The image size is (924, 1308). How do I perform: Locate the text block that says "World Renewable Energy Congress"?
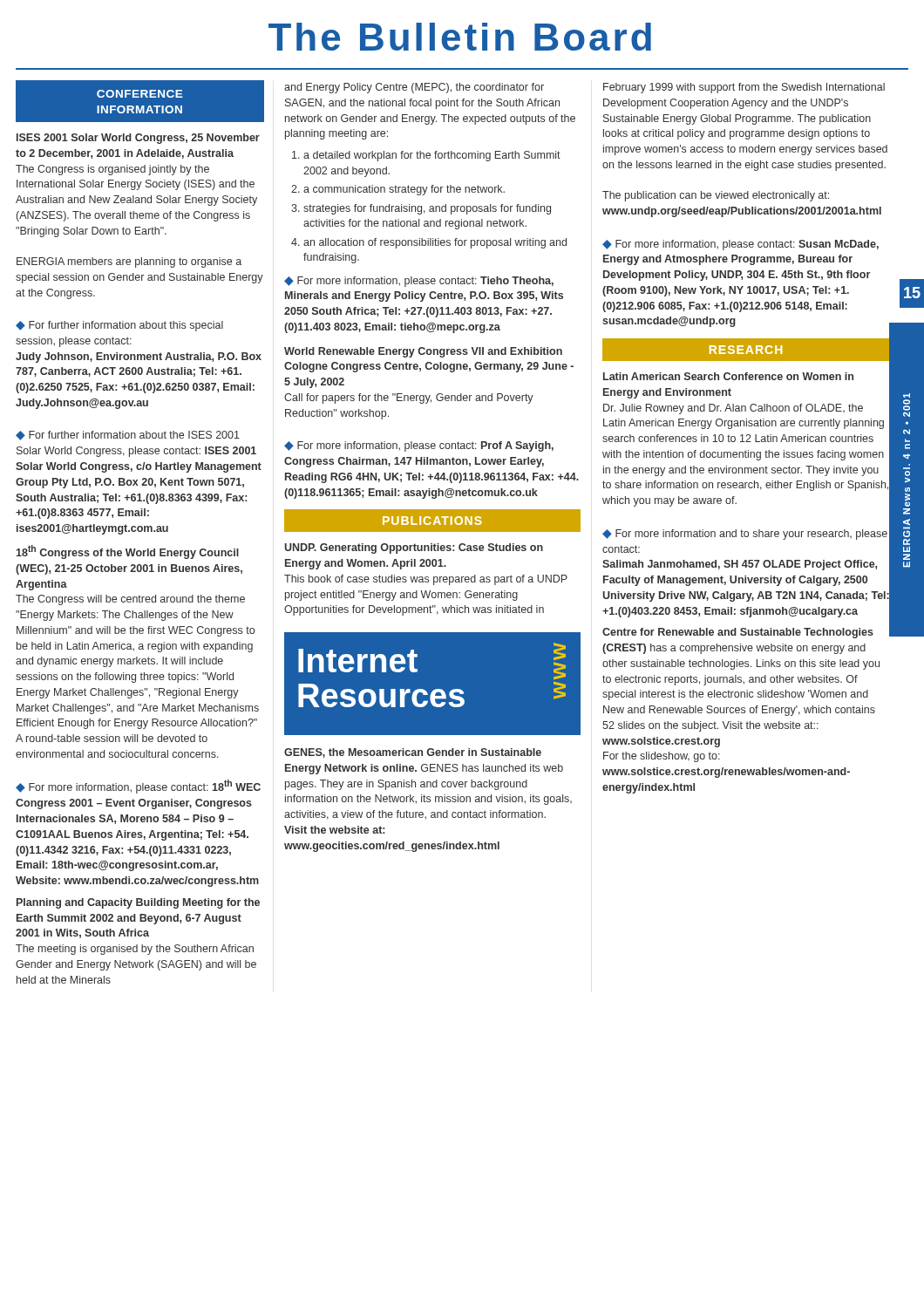tap(423, 352)
